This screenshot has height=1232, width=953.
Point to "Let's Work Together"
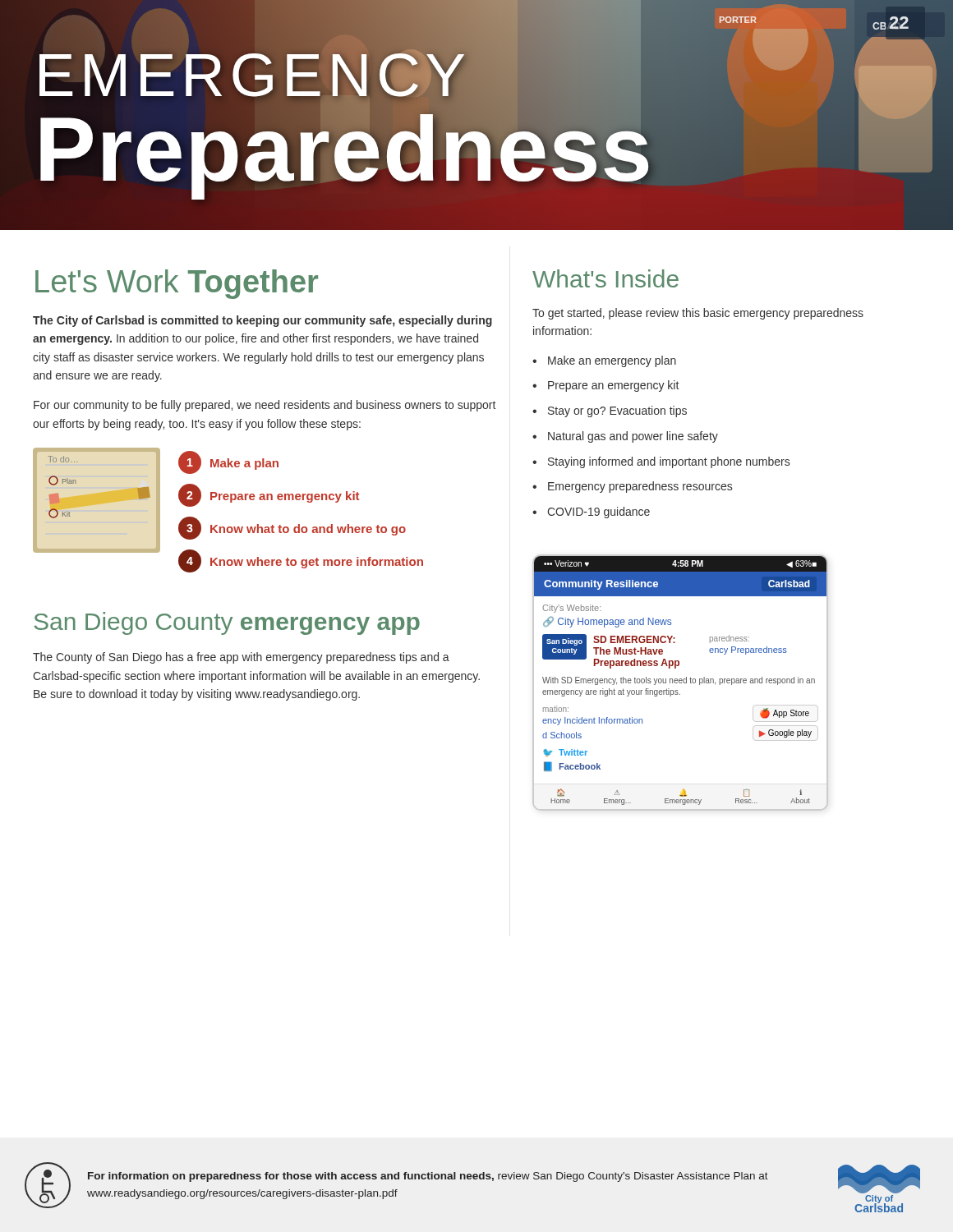pos(176,282)
